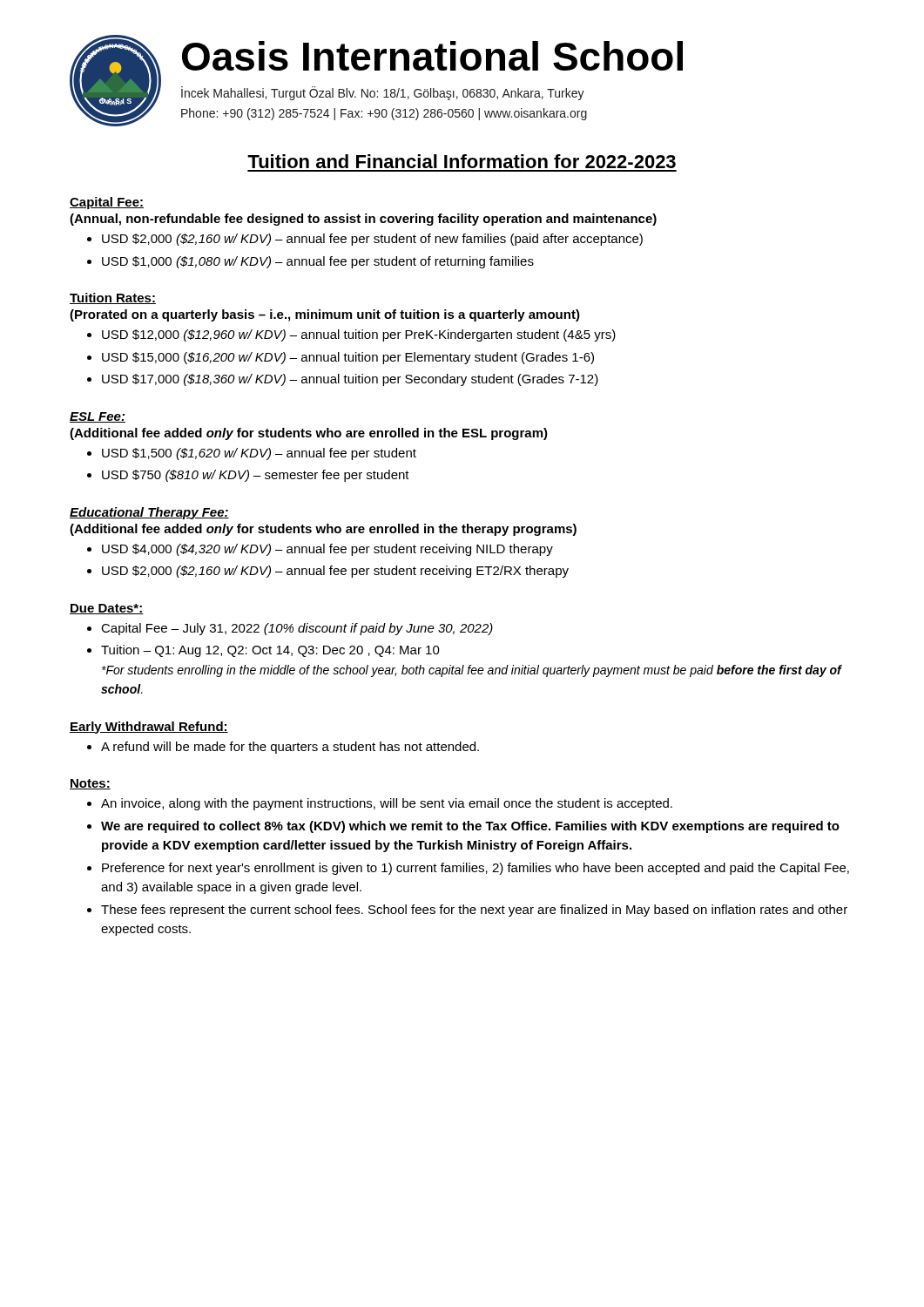The height and width of the screenshot is (1307, 924).
Task: Select the list item that says "USD $4,000 ($4,320 w/ KDV) –"
Action: pyautogui.click(x=327, y=548)
